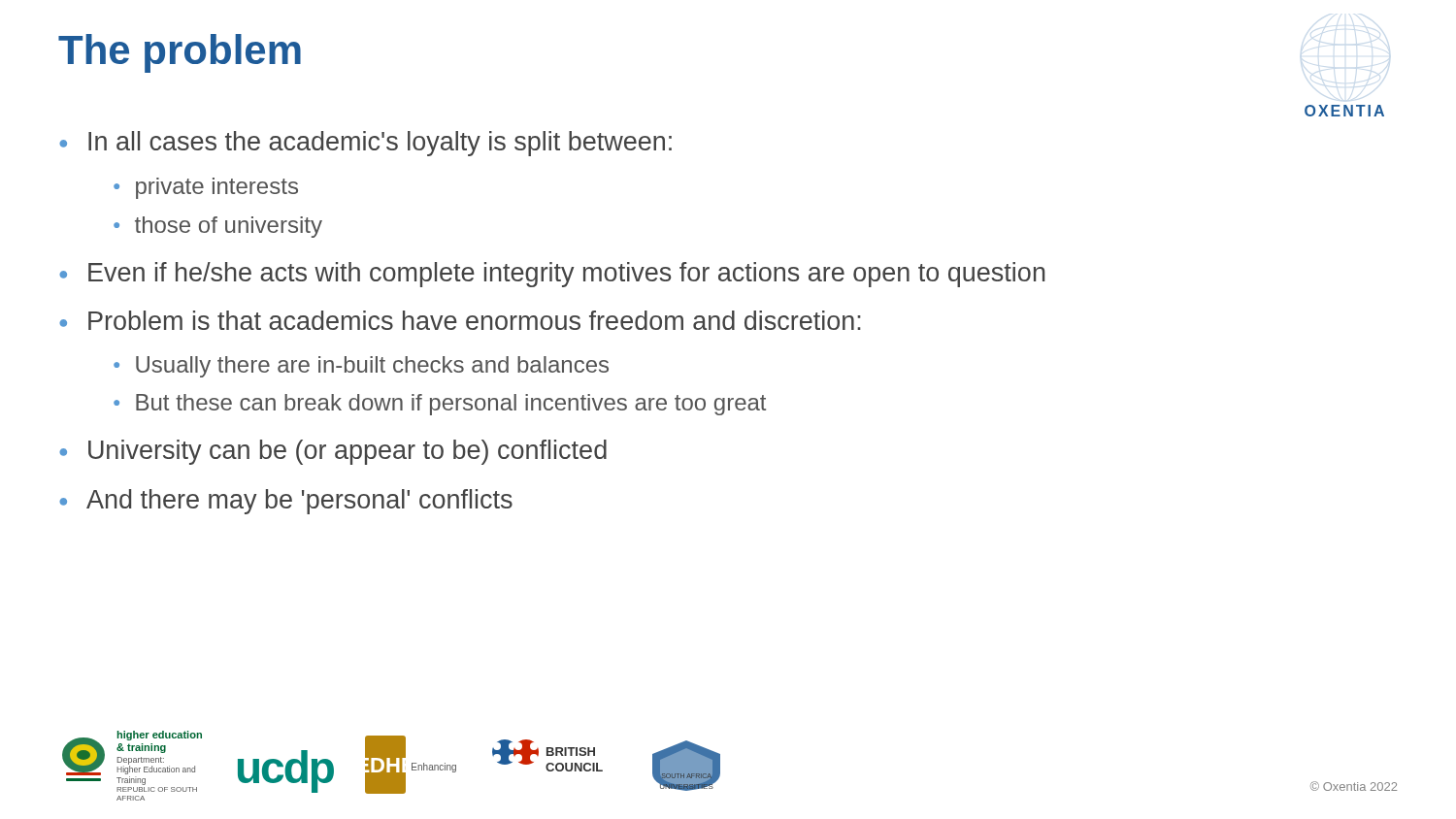Select the text starting "● But these can break down"
This screenshot has height=819, width=1456.
click(439, 402)
